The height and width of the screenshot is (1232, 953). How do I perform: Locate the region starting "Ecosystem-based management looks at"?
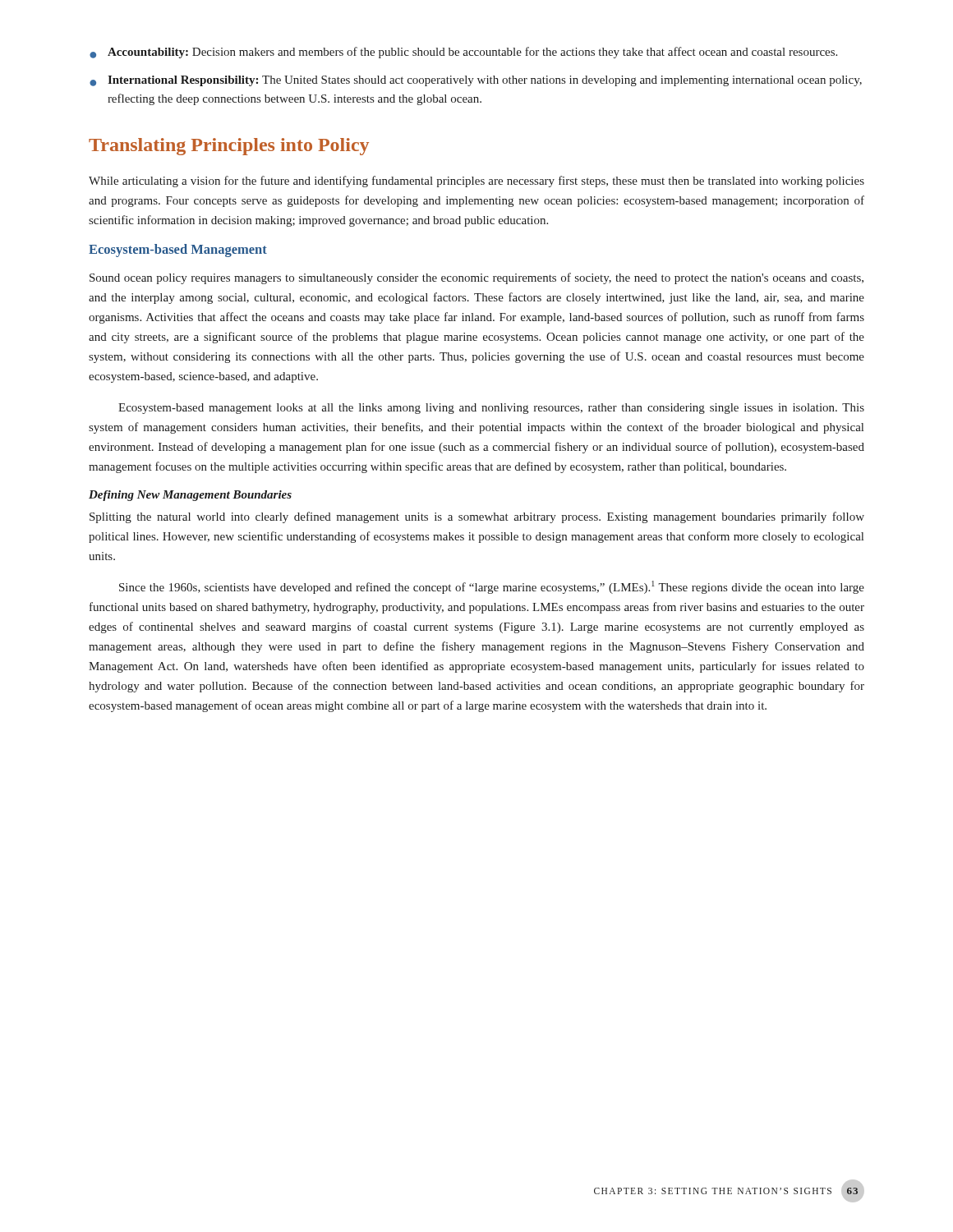pos(476,437)
